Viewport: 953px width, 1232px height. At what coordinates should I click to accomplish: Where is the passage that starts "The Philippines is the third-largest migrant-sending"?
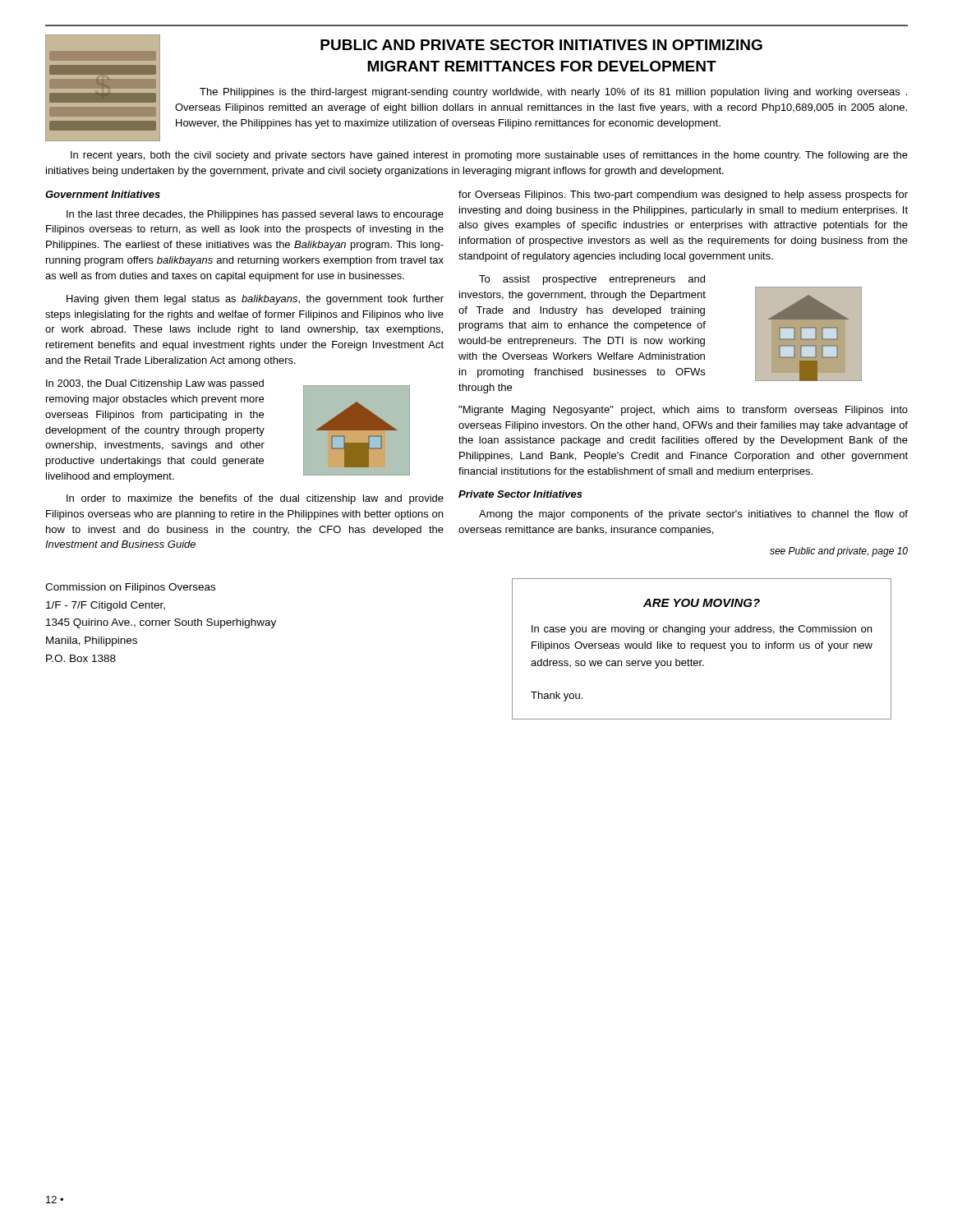[541, 107]
